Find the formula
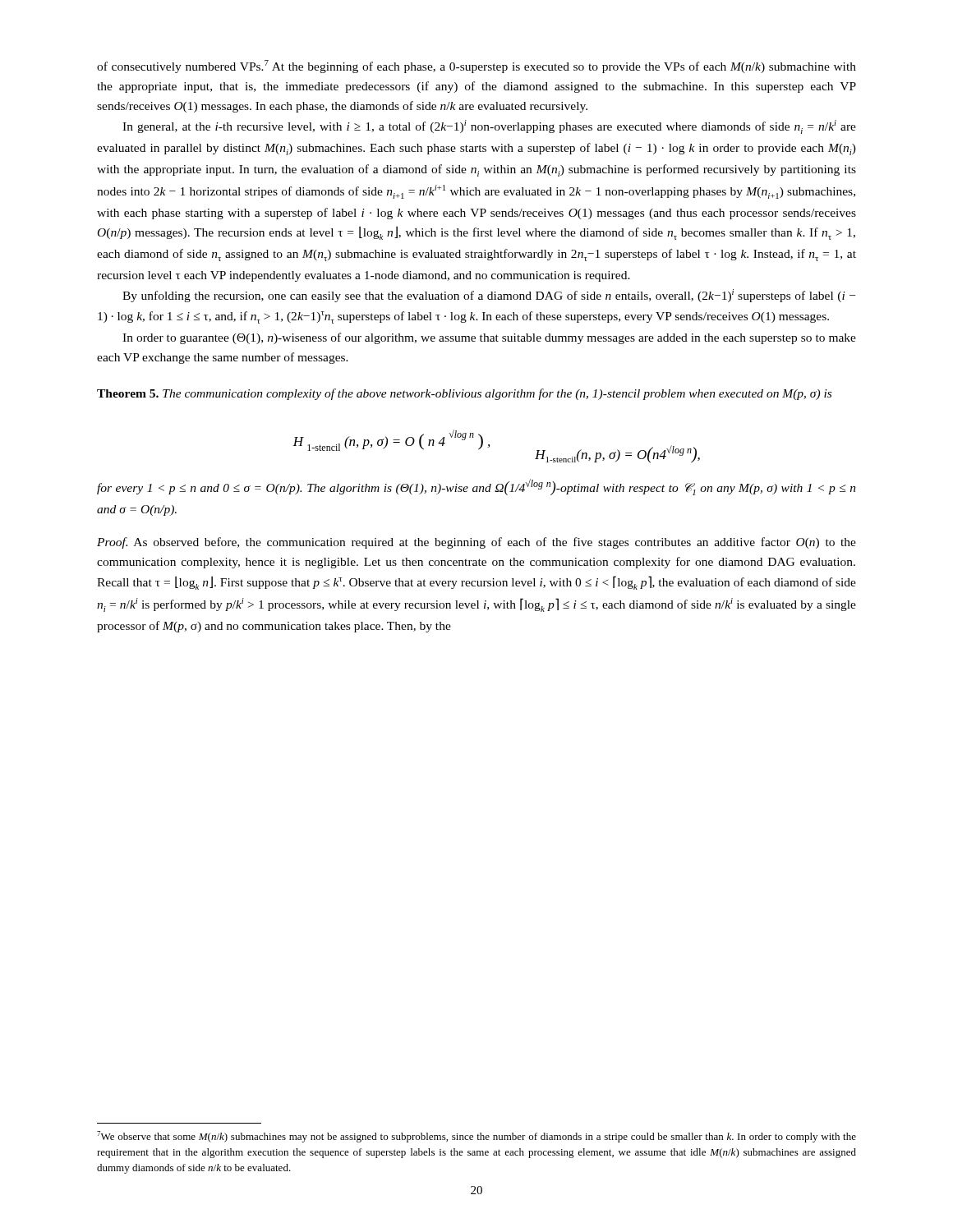This screenshot has width=953, height=1232. [476, 441]
